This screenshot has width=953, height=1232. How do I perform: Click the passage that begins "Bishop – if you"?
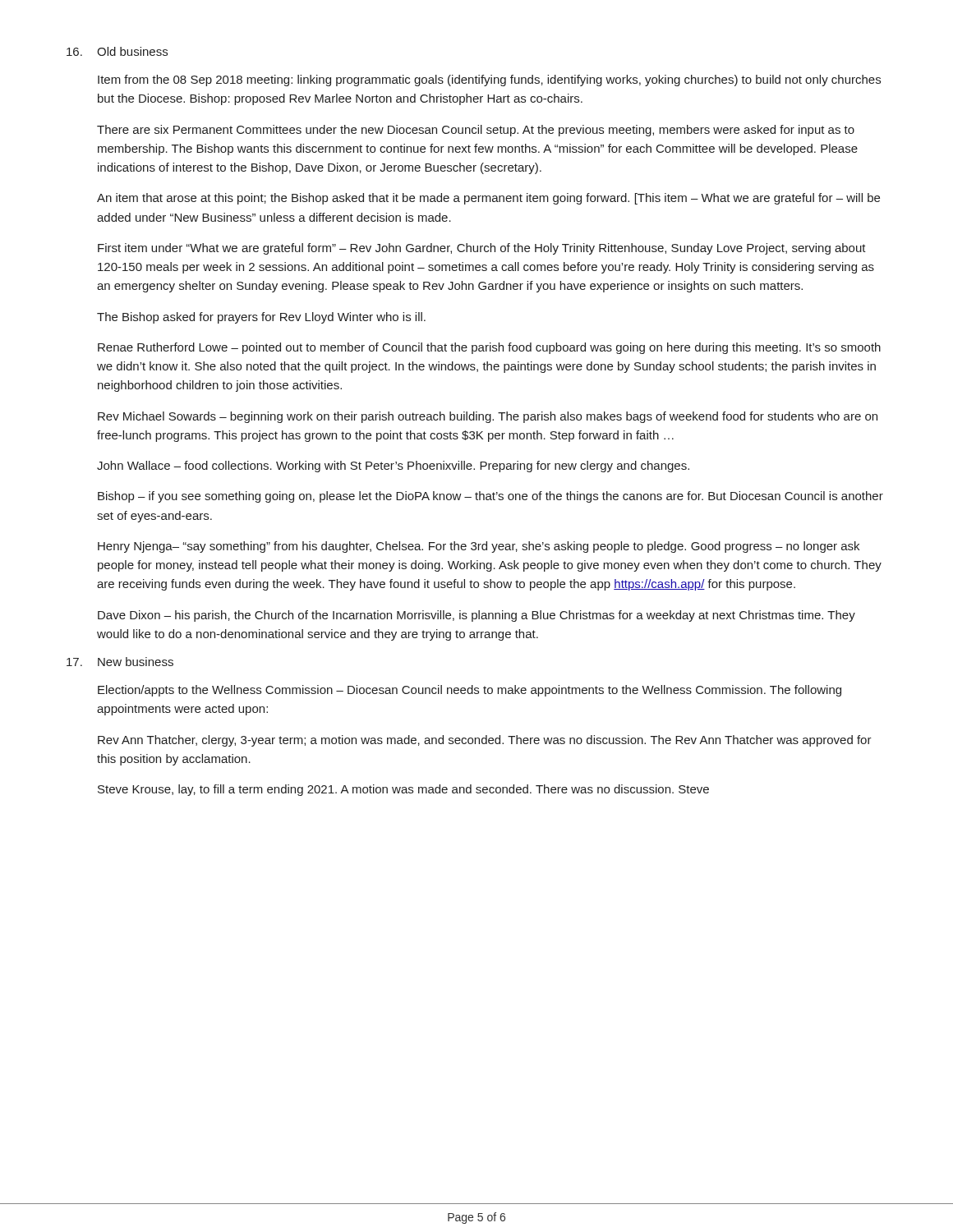click(x=490, y=505)
